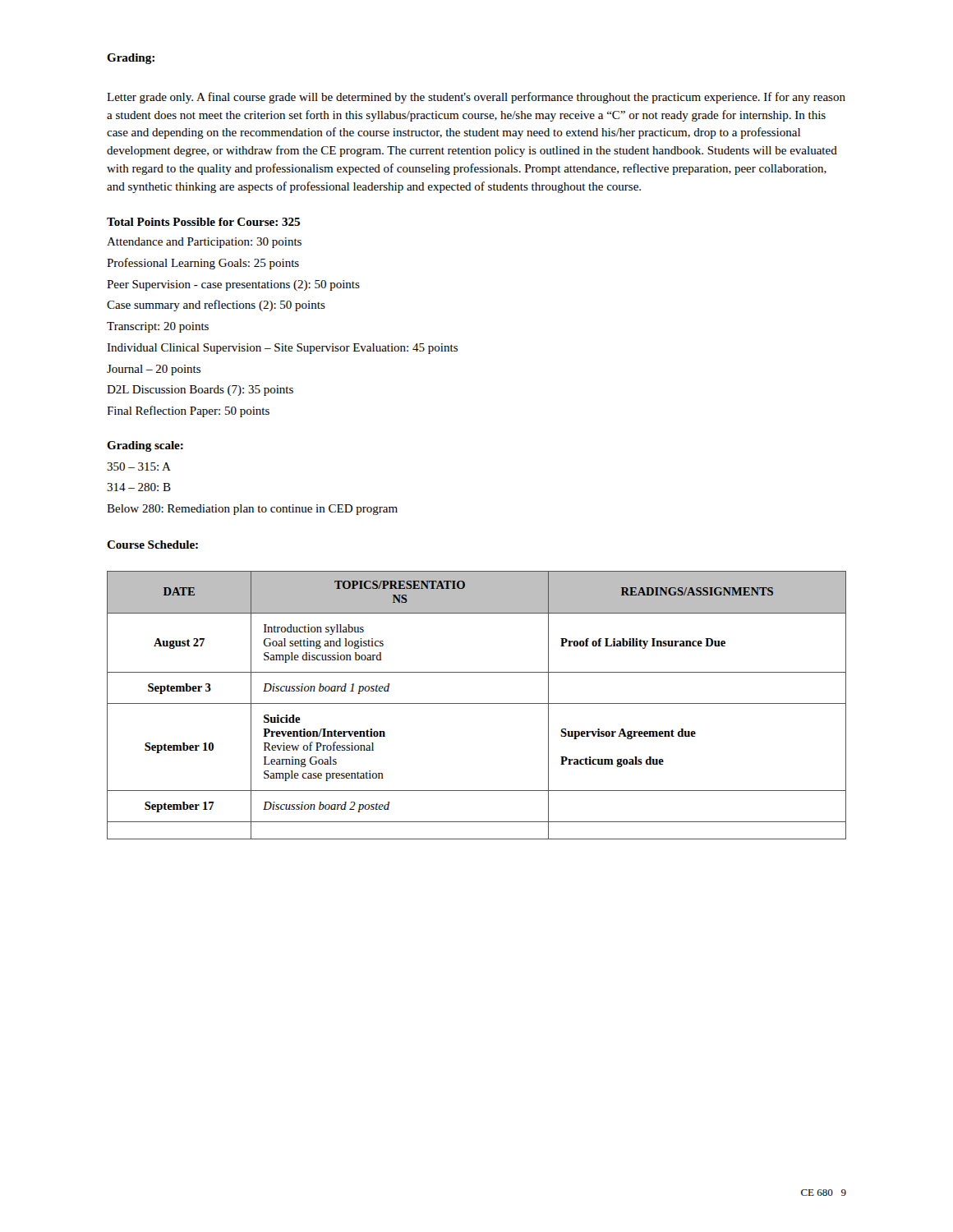Navigate to the block starting "Final Reflection Paper: 50 points"

pyautogui.click(x=188, y=411)
